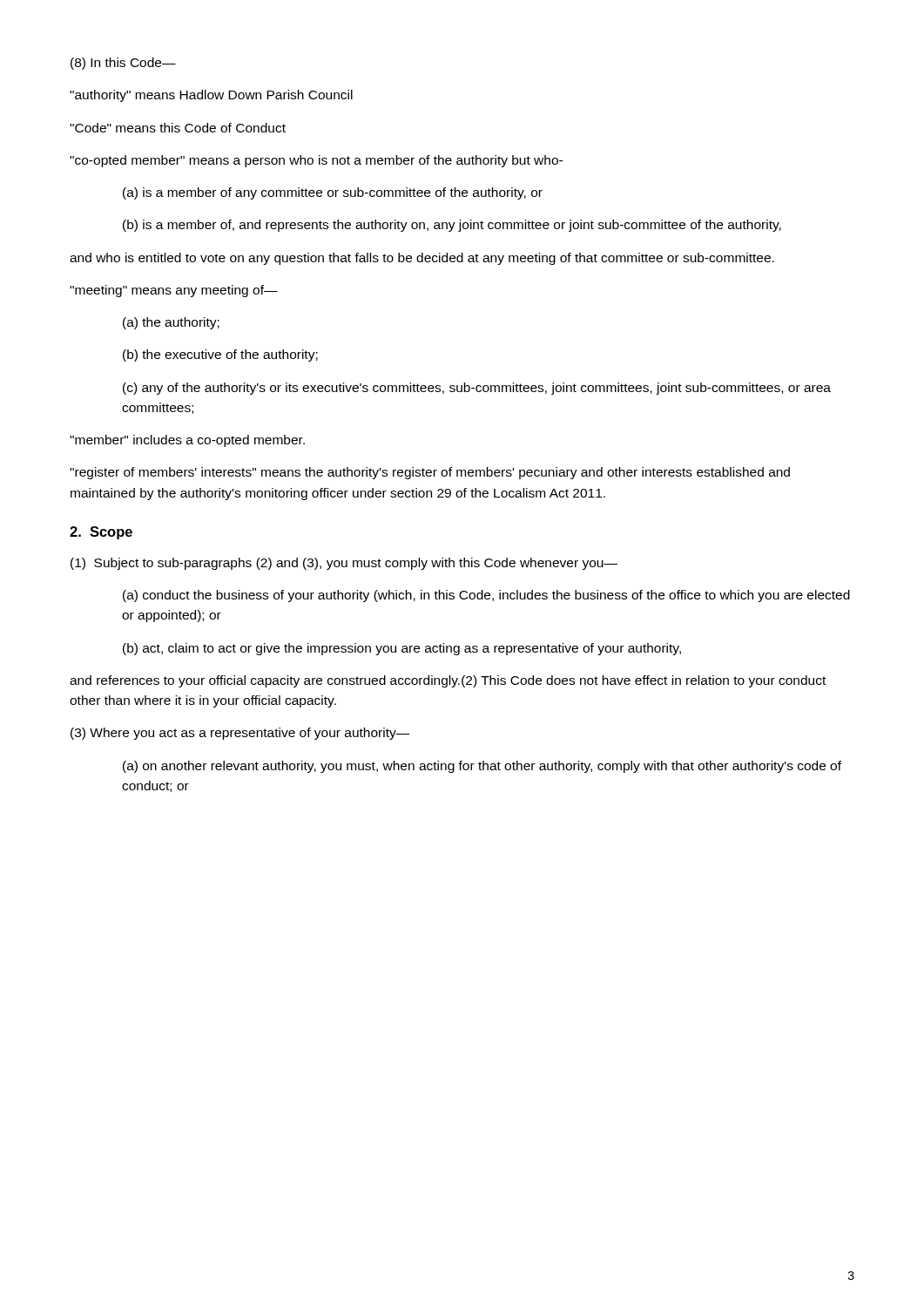This screenshot has width=924, height=1307.
Task: Locate the text block containing ""authority" means Hadlow Down"
Action: click(x=211, y=95)
